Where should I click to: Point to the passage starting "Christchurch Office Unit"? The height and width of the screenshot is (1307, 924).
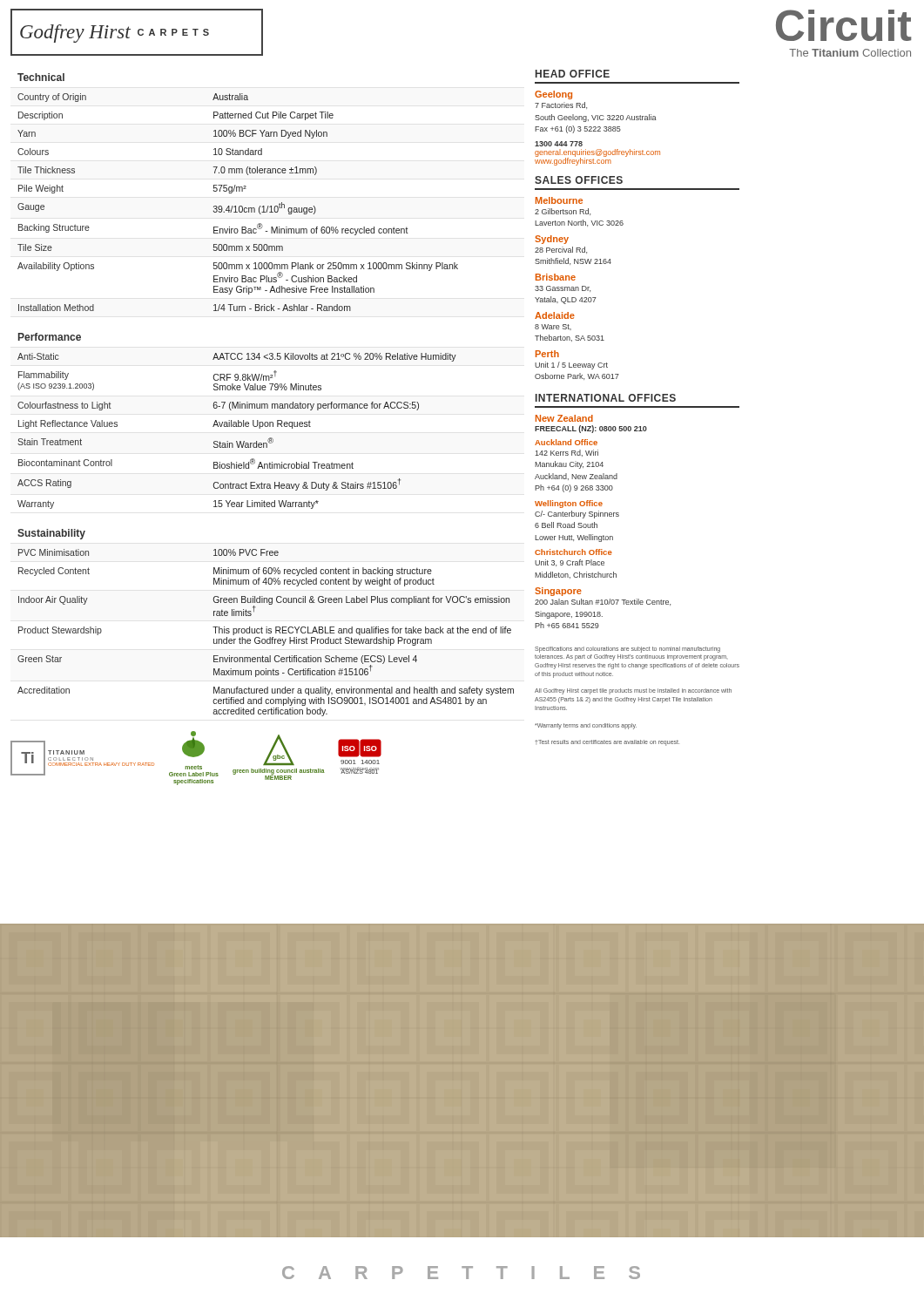coord(573,552)
